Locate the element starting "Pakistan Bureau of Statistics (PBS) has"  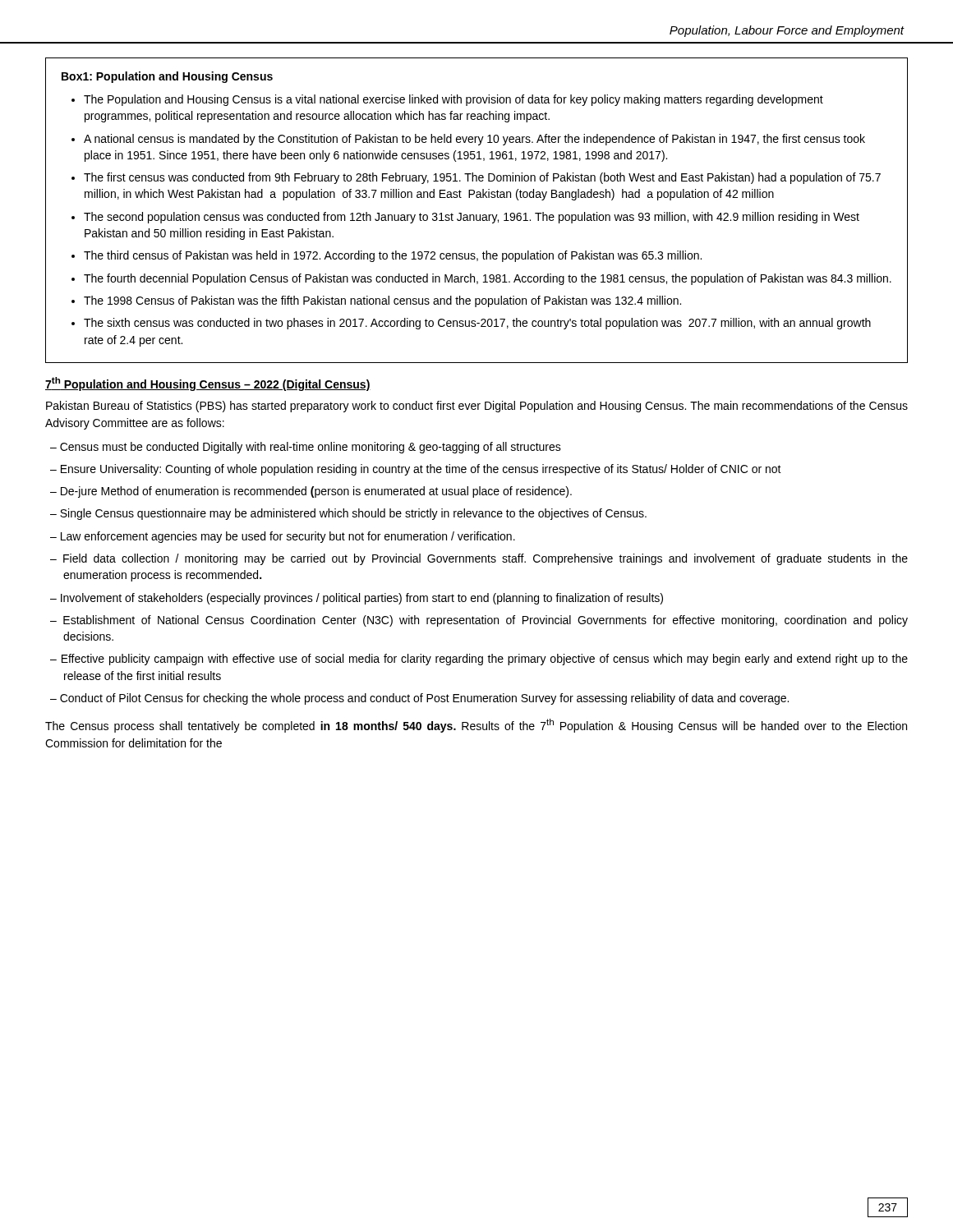(476, 414)
